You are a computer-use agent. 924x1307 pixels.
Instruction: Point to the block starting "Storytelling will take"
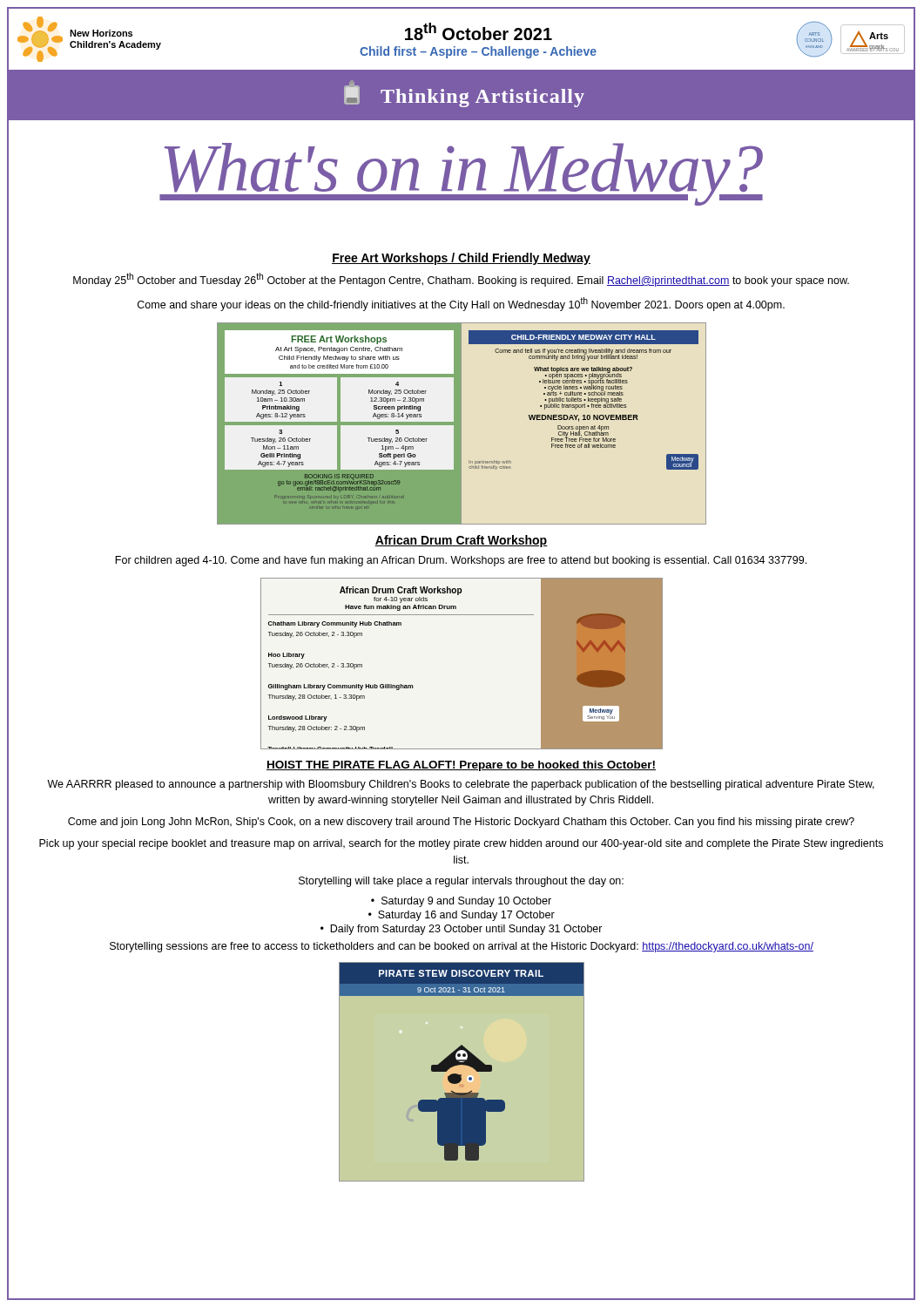pos(461,881)
